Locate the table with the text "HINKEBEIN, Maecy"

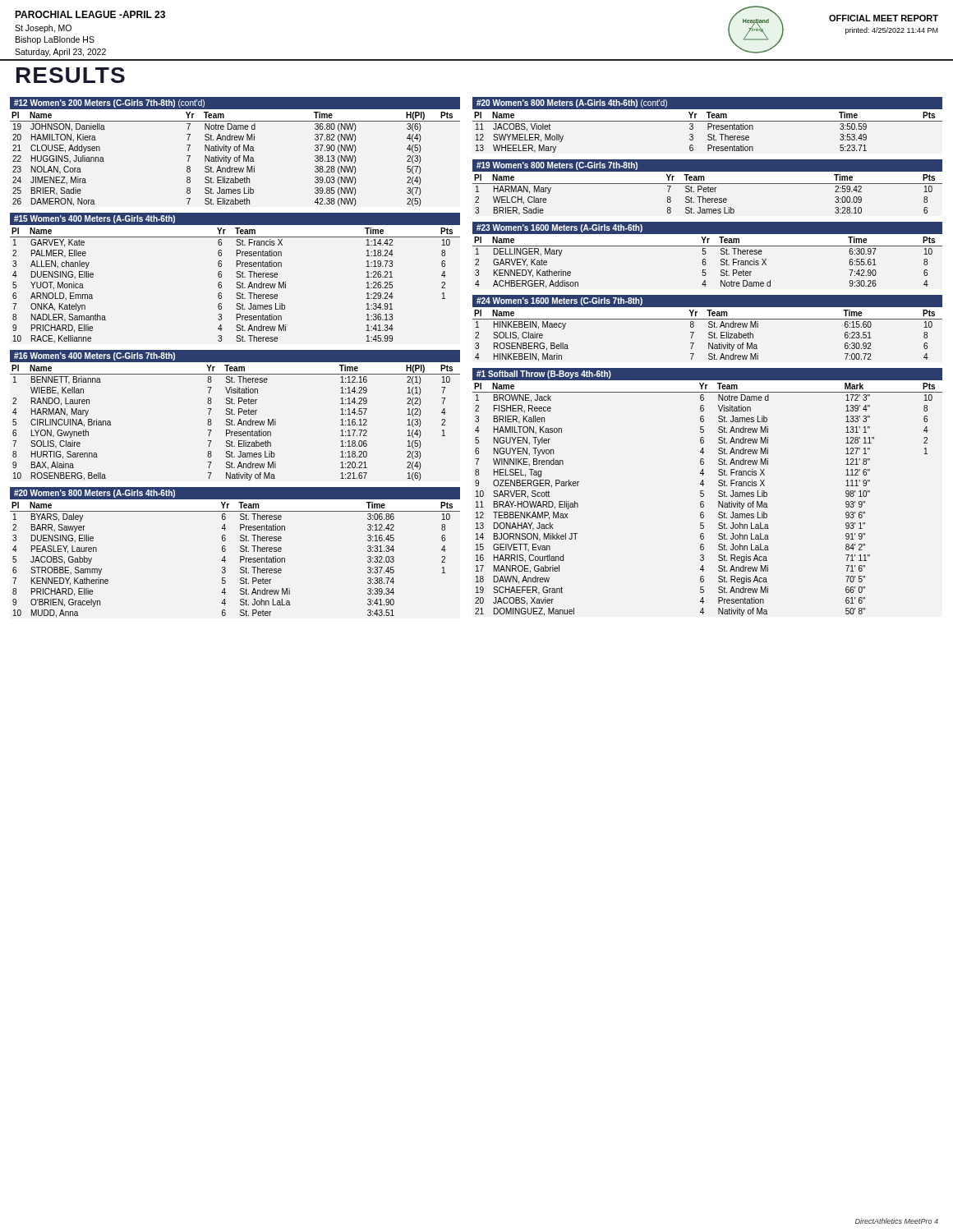coord(707,335)
